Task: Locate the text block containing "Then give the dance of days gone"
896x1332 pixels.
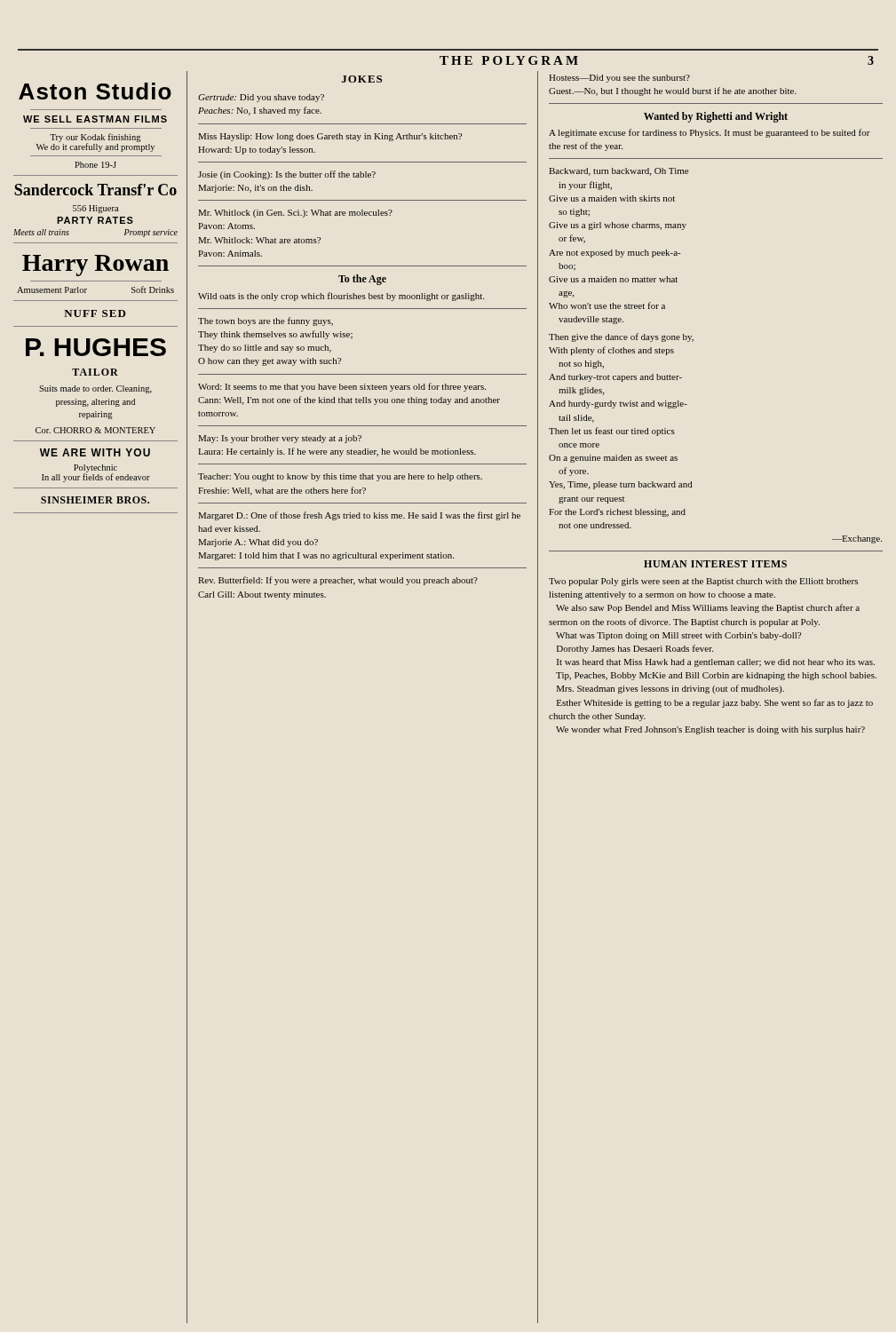Action: click(x=621, y=337)
